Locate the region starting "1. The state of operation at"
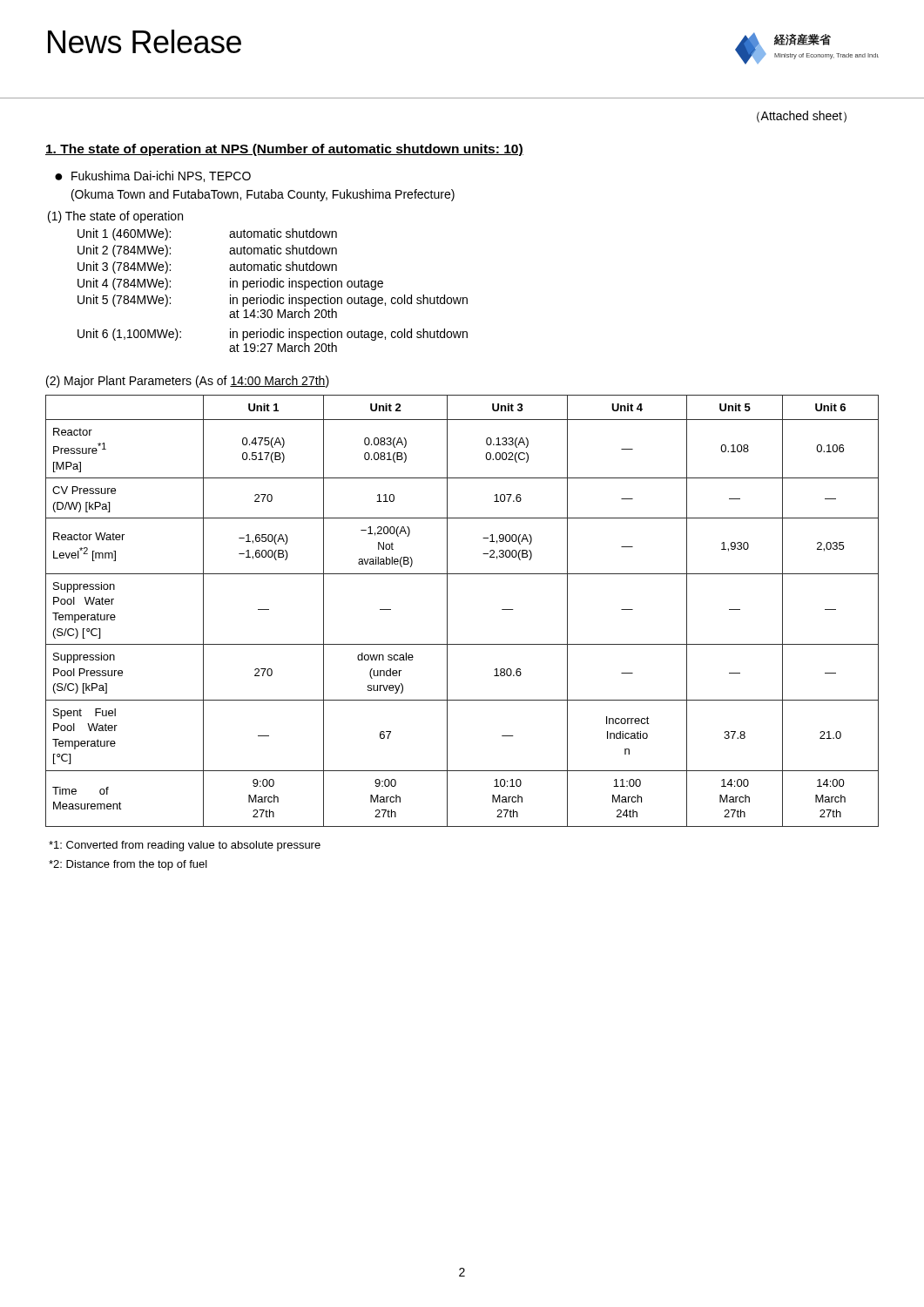The width and height of the screenshot is (924, 1307). tap(284, 149)
